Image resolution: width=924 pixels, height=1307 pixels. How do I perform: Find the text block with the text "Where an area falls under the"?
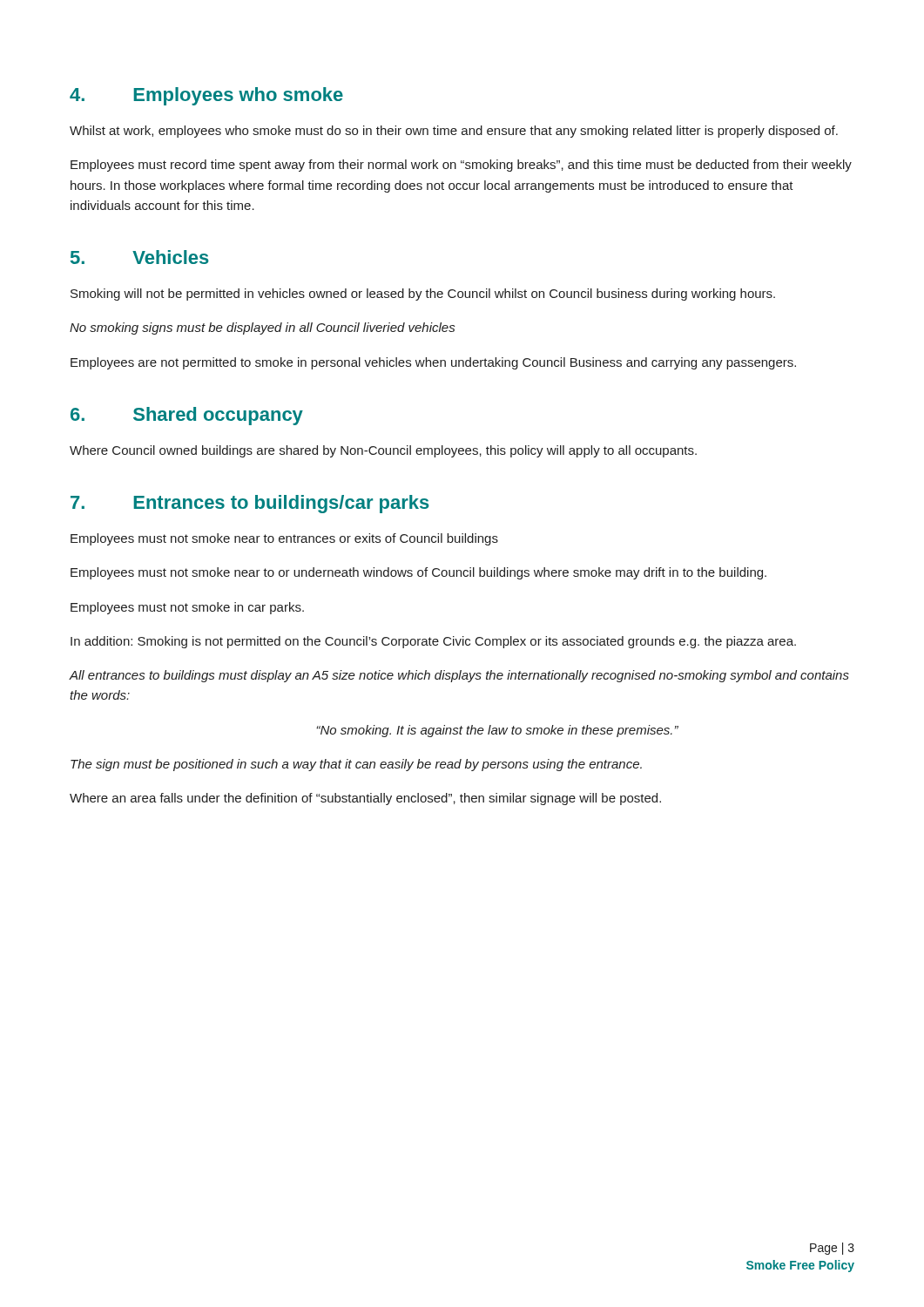[366, 798]
